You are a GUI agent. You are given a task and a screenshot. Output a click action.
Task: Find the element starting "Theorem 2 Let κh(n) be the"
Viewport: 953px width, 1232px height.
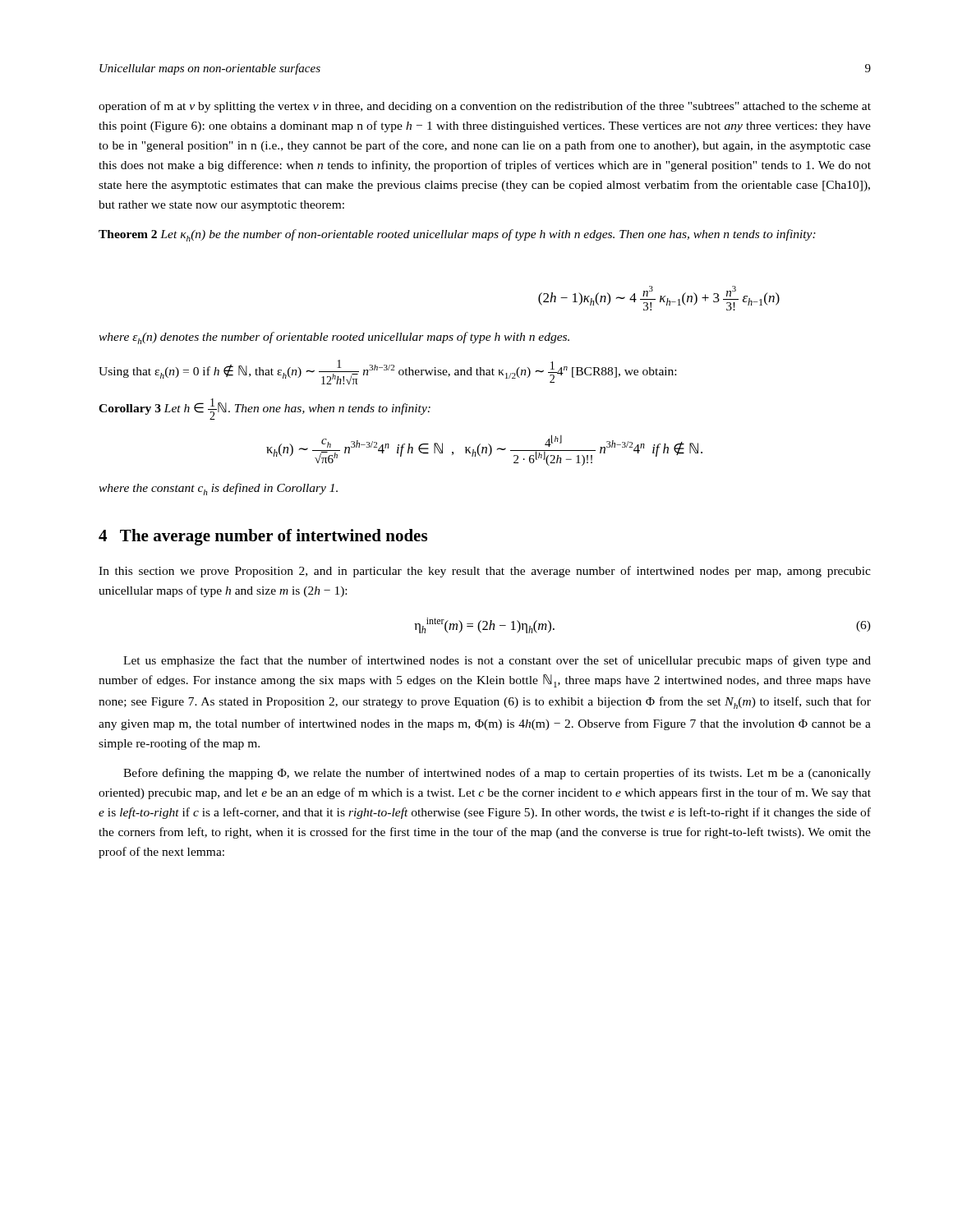coord(485,235)
